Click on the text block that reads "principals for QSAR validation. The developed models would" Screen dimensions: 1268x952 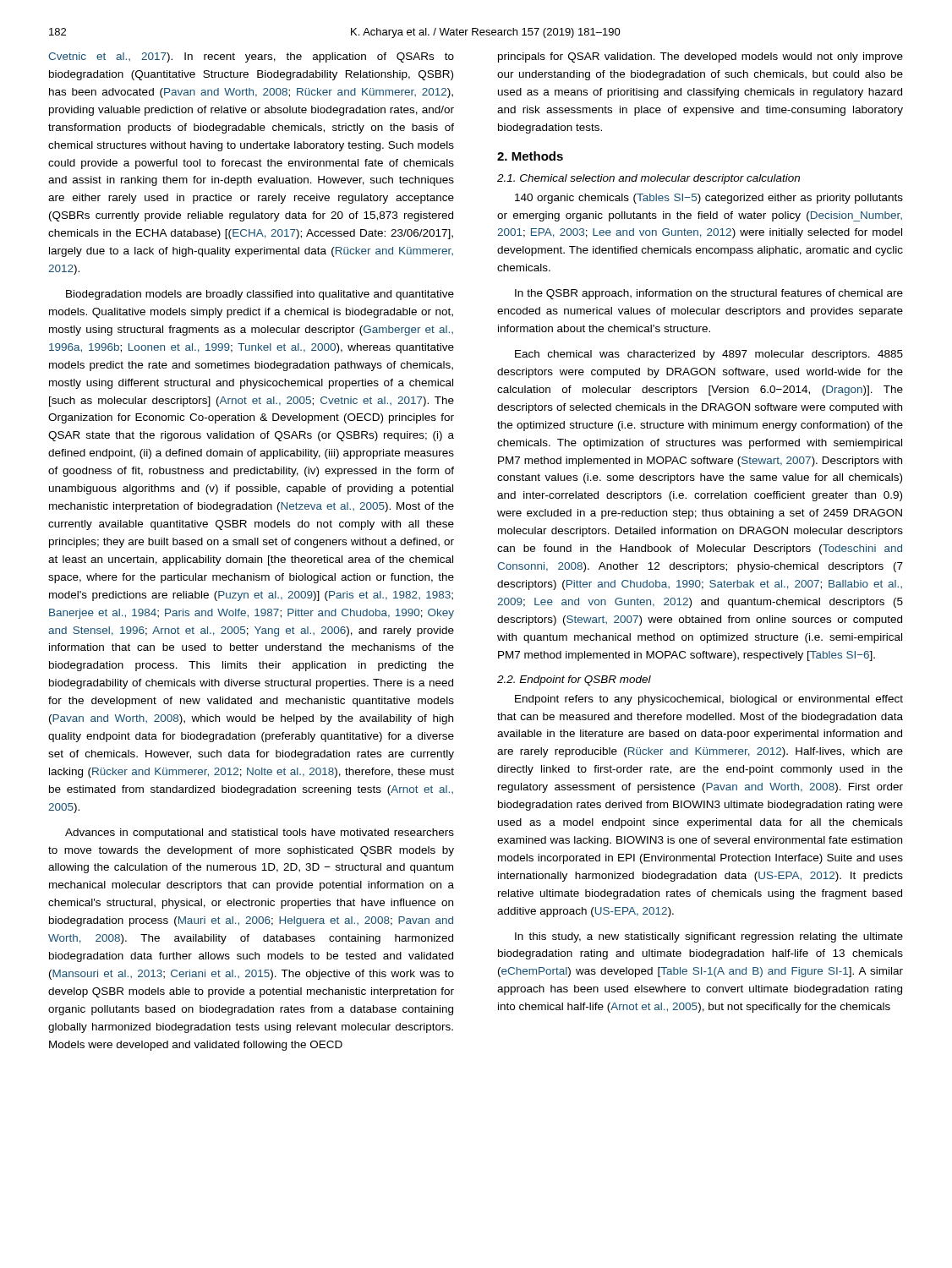[x=700, y=92]
